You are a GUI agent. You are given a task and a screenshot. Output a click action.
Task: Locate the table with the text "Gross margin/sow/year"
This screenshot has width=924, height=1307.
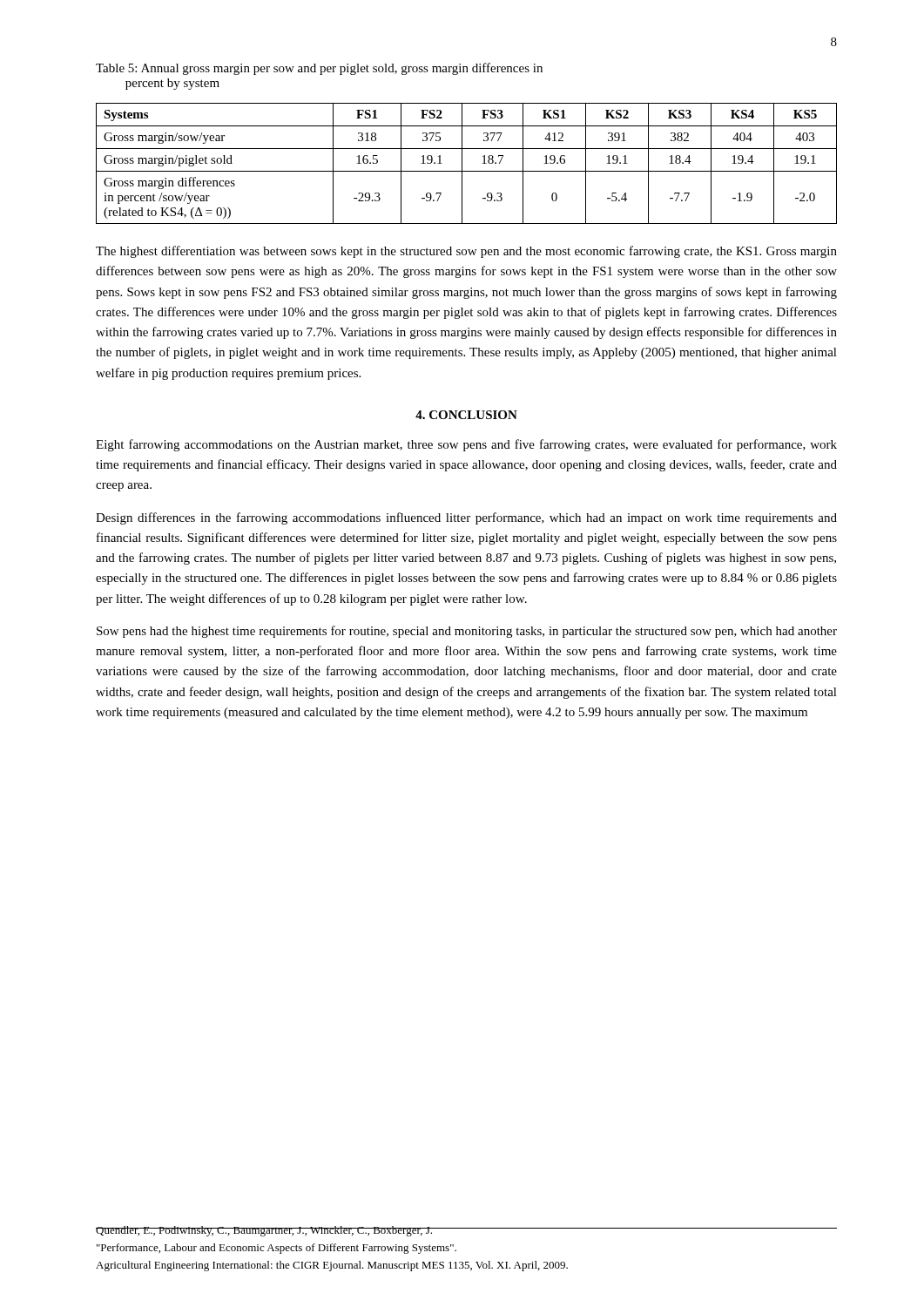point(466,163)
